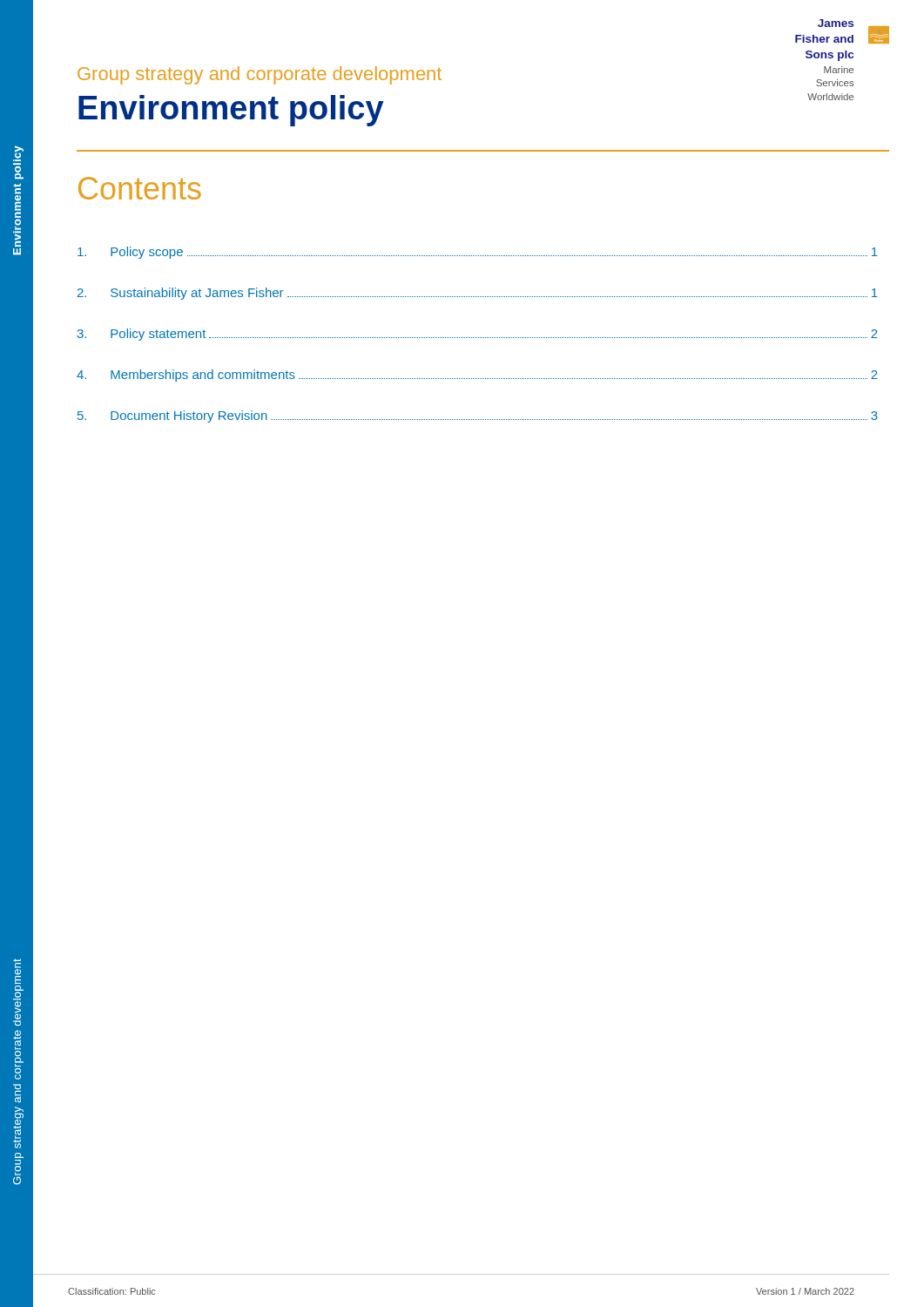Navigate to the passage starting "3. Policy statement 2"
The height and width of the screenshot is (1307, 924).
point(477,333)
